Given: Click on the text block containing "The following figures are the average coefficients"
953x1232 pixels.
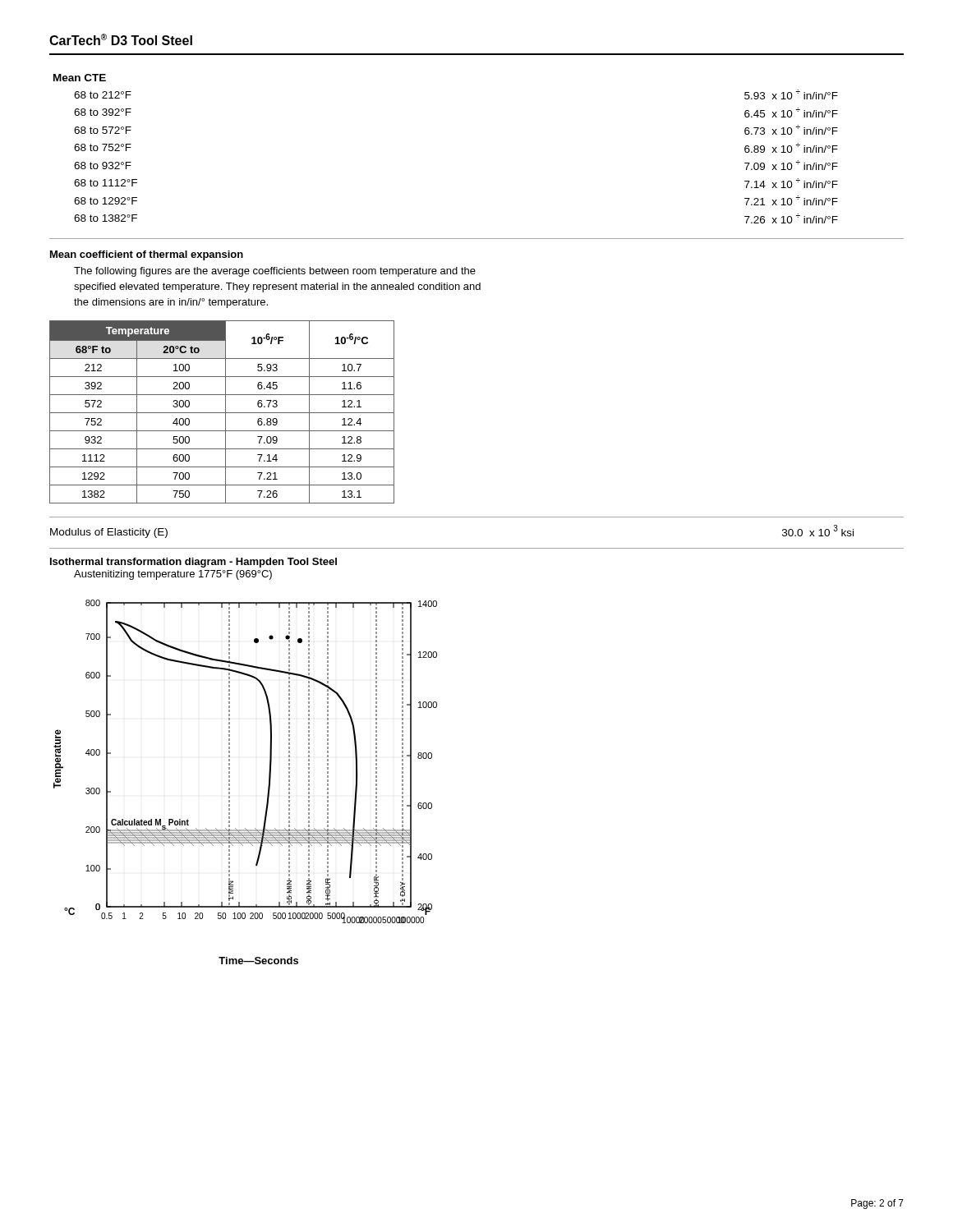Looking at the screenshot, I should [278, 286].
